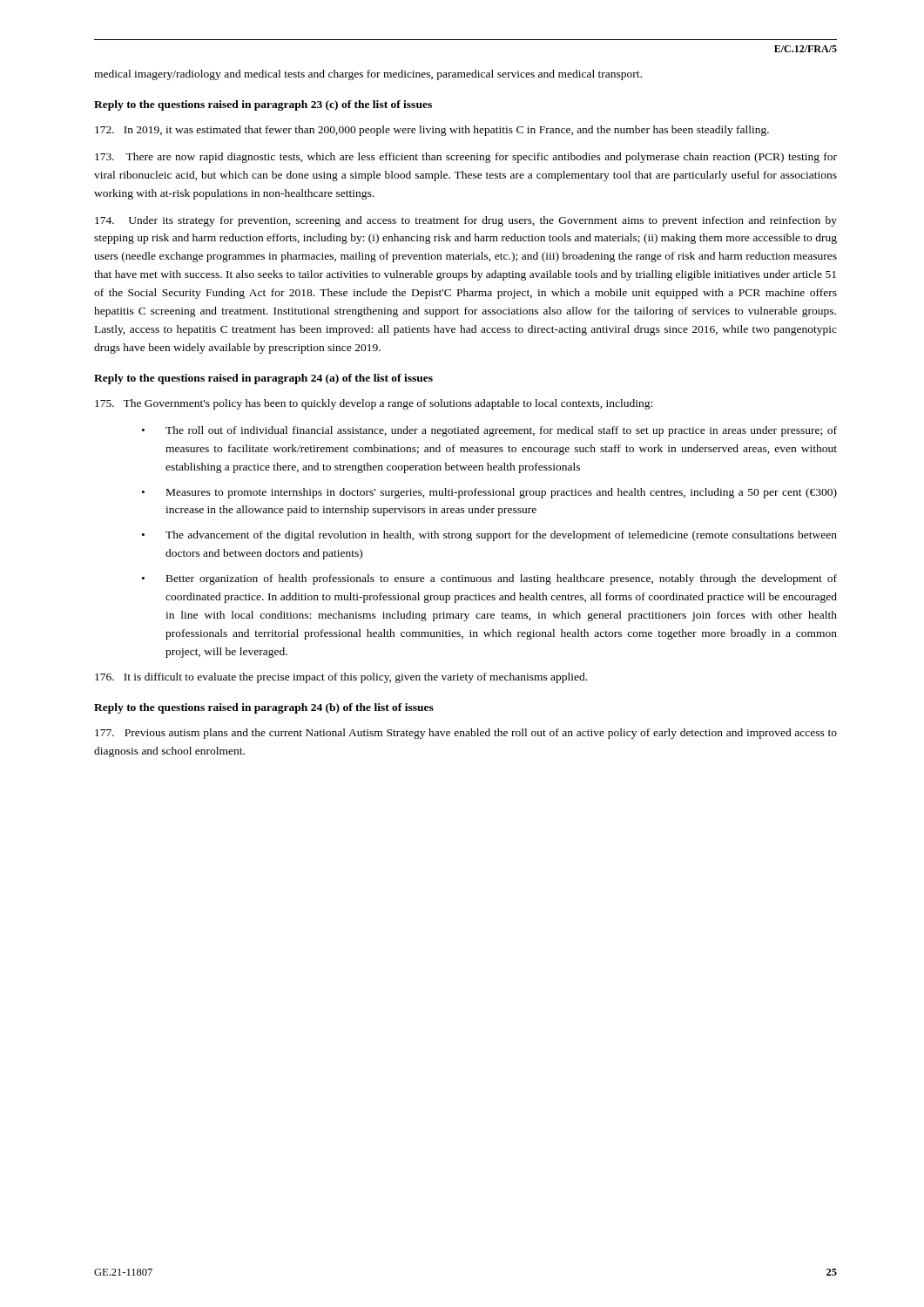The height and width of the screenshot is (1307, 924).
Task: Select the block starting "In 2019, it was estimated"
Action: point(432,129)
